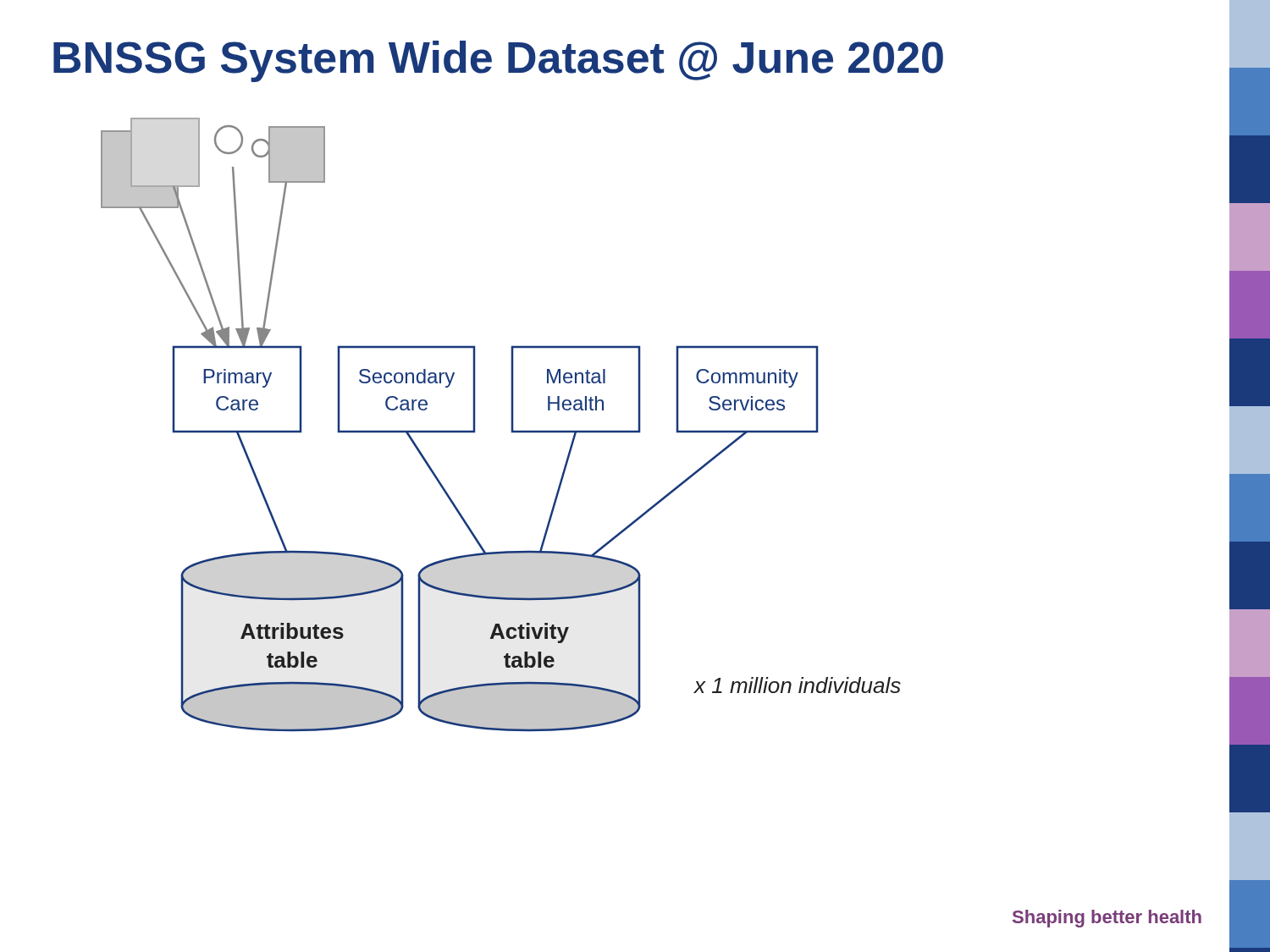
Task: Navigate to the passage starting "BNSSG System Wide Dataset @ June"
Action: coord(498,58)
